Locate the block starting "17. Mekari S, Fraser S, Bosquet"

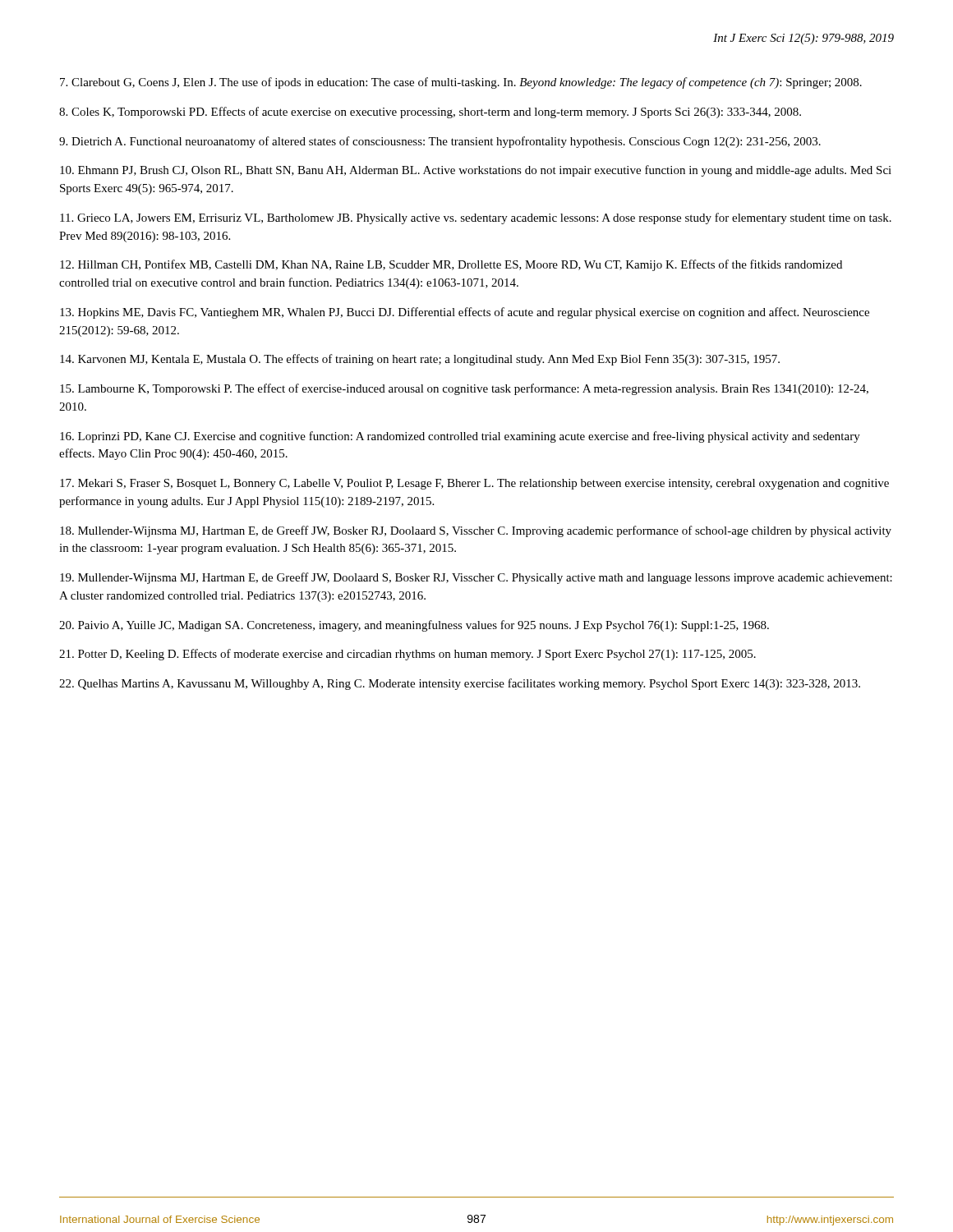(474, 492)
